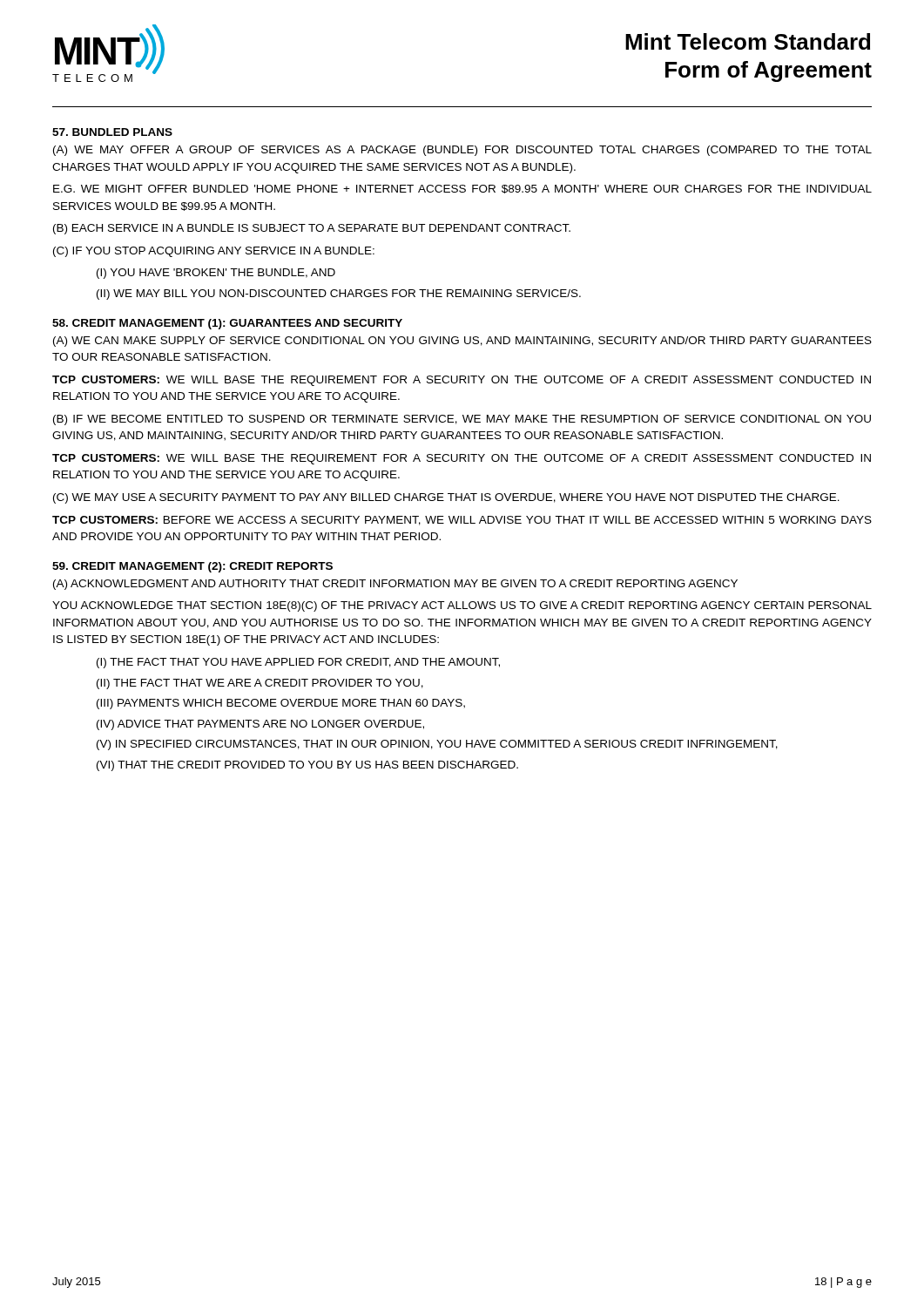Point to the element starting "(A) WE CAN MAKE SUPPLY OF SERVICE CONDITIONAL"
Viewport: 924px width, 1307px height.
[x=462, y=348]
